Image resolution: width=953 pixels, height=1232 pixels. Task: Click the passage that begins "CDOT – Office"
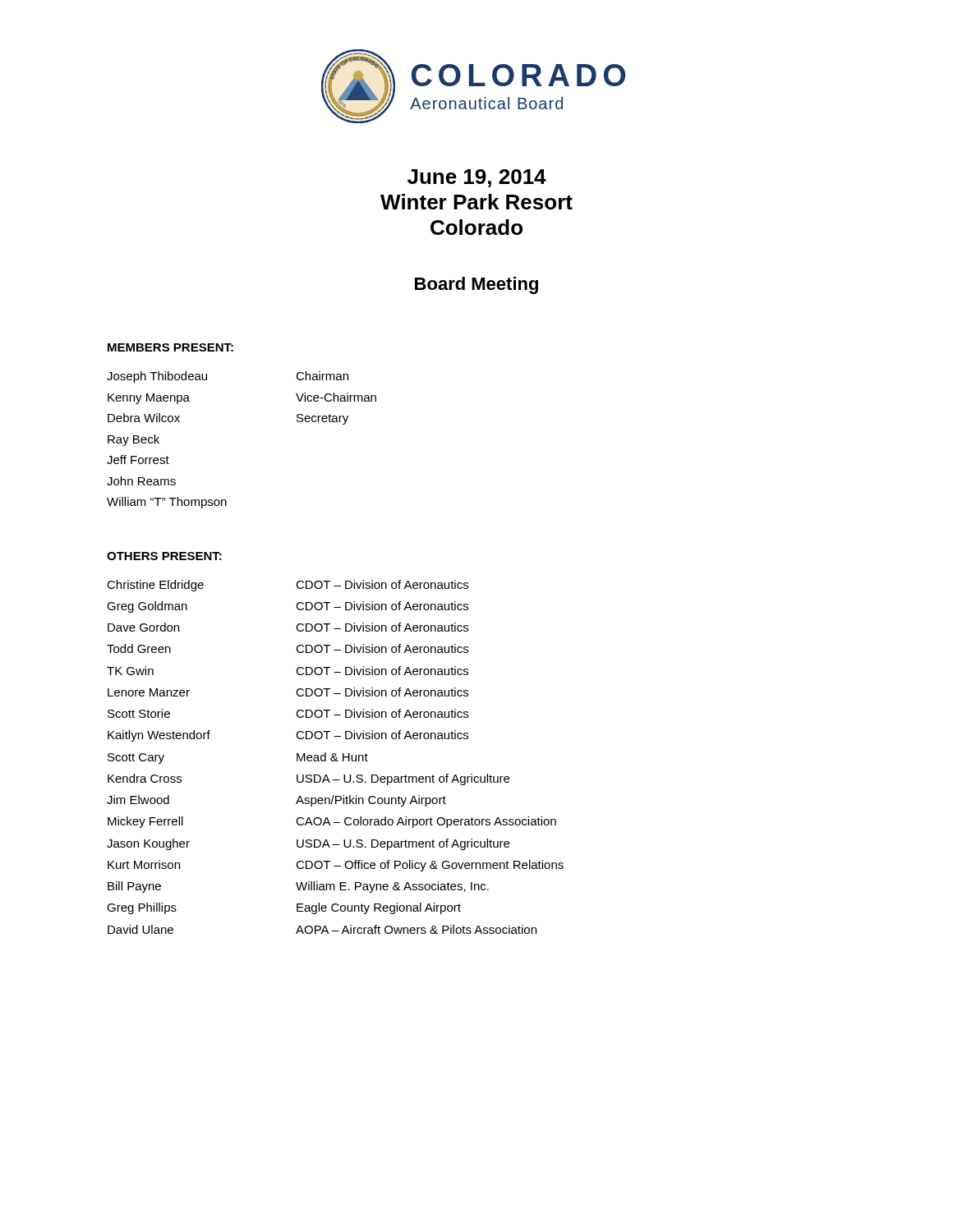click(x=430, y=864)
